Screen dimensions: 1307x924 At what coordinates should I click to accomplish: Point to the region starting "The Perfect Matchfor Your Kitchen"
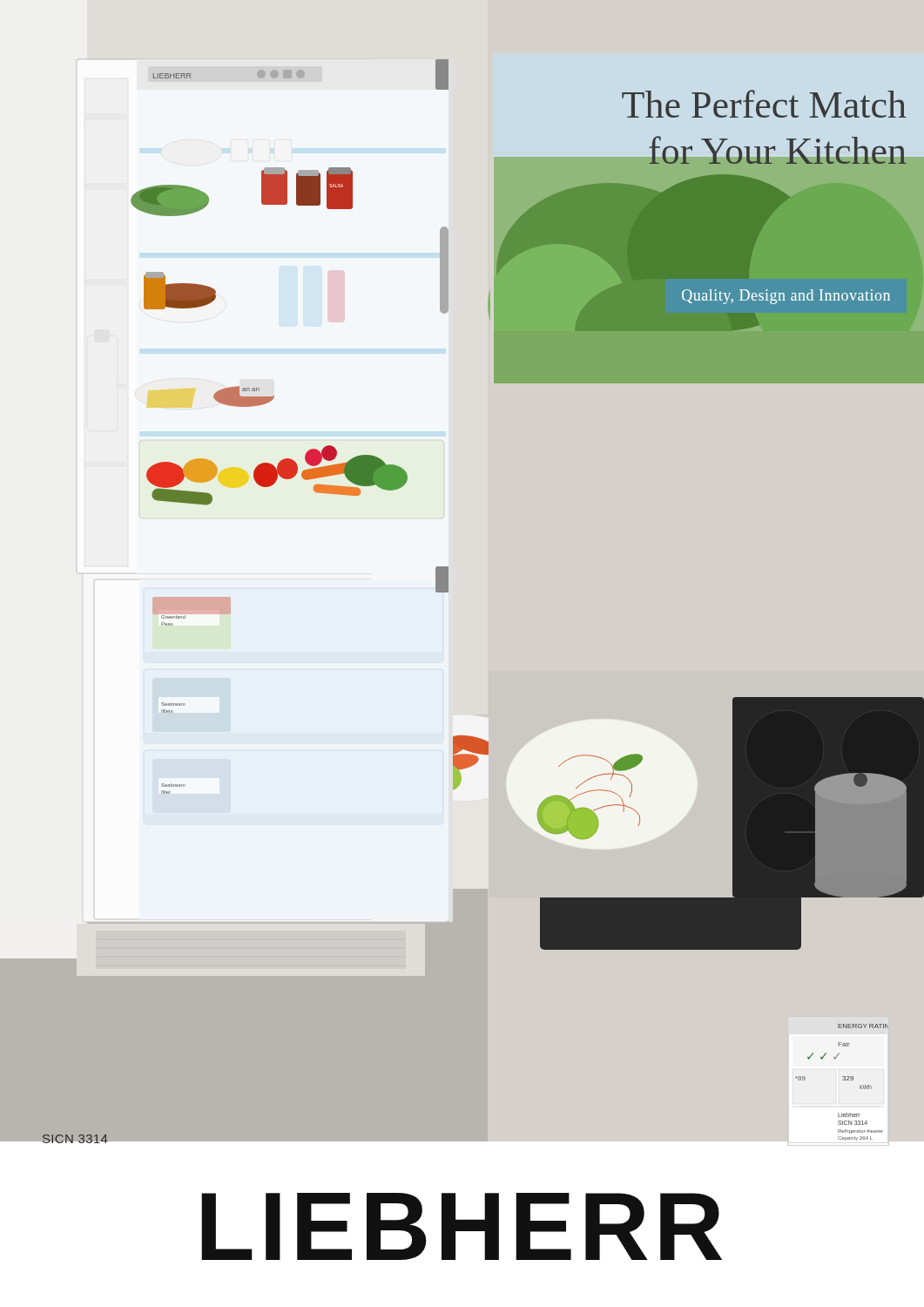click(x=764, y=128)
